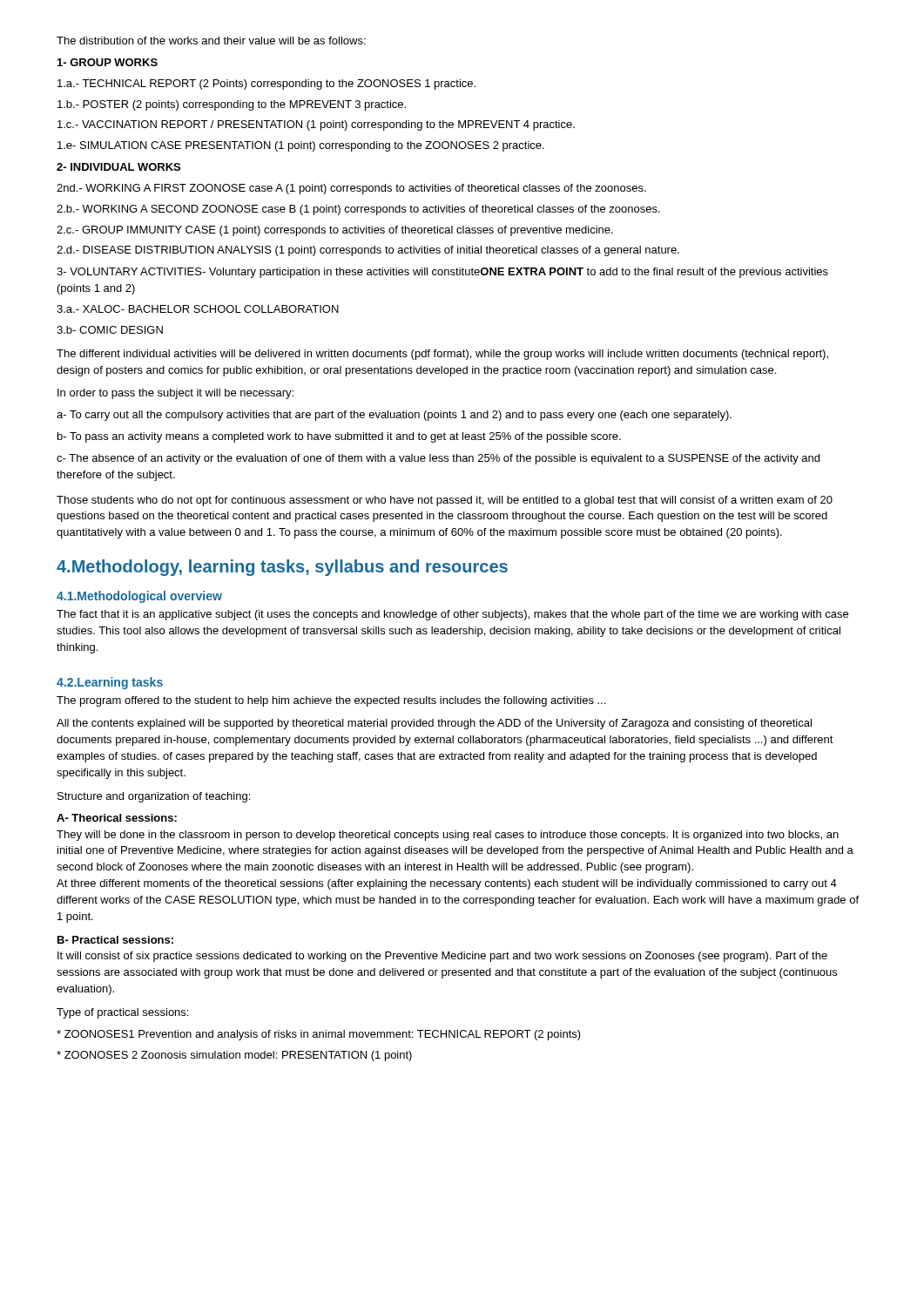Select the block starting "1- GROUP WORKS"

point(107,62)
